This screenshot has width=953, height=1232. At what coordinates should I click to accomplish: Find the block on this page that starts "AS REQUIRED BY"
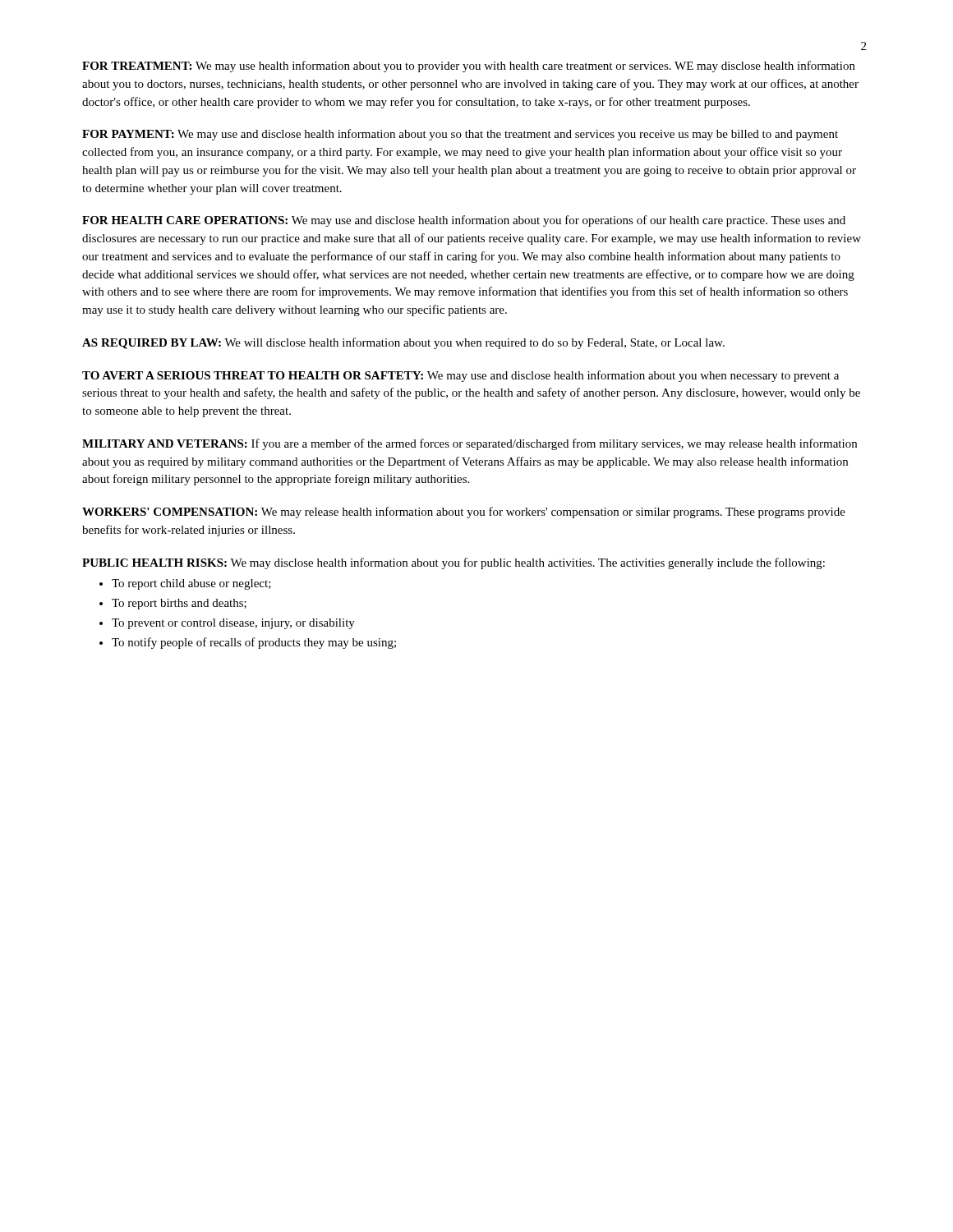(404, 342)
